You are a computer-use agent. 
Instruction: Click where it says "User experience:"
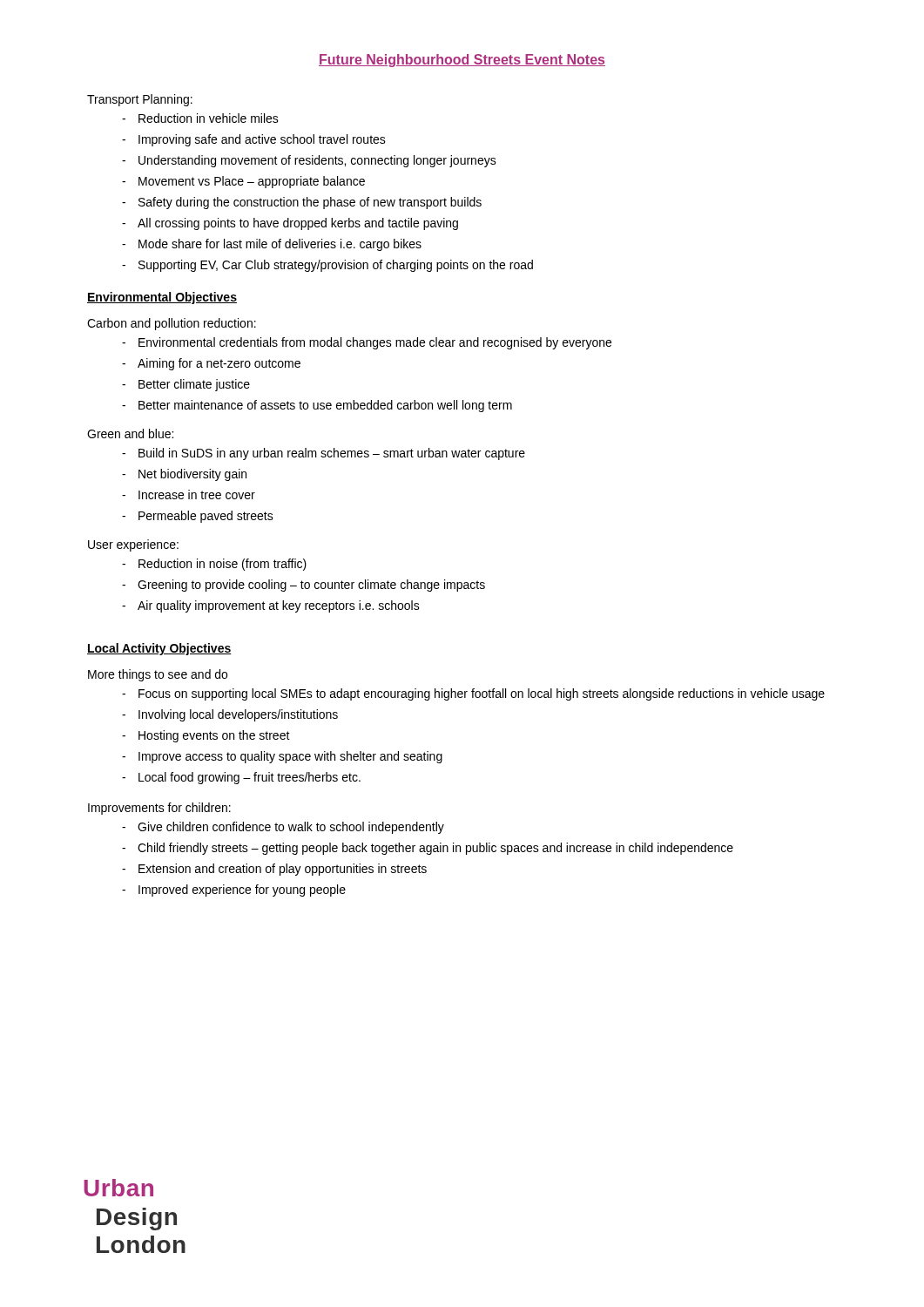(x=133, y=545)
